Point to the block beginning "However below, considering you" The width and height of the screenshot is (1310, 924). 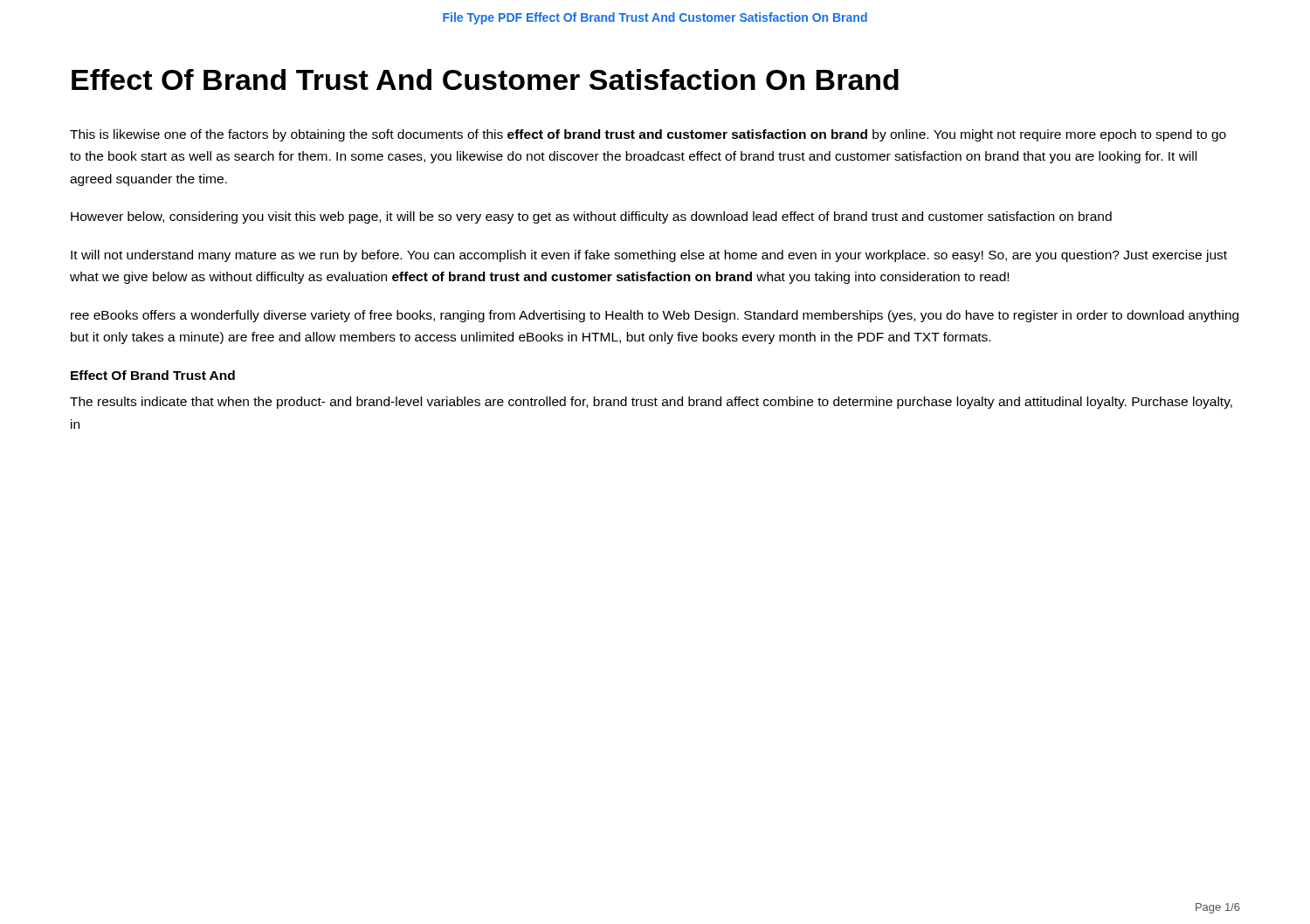[591, 216]
